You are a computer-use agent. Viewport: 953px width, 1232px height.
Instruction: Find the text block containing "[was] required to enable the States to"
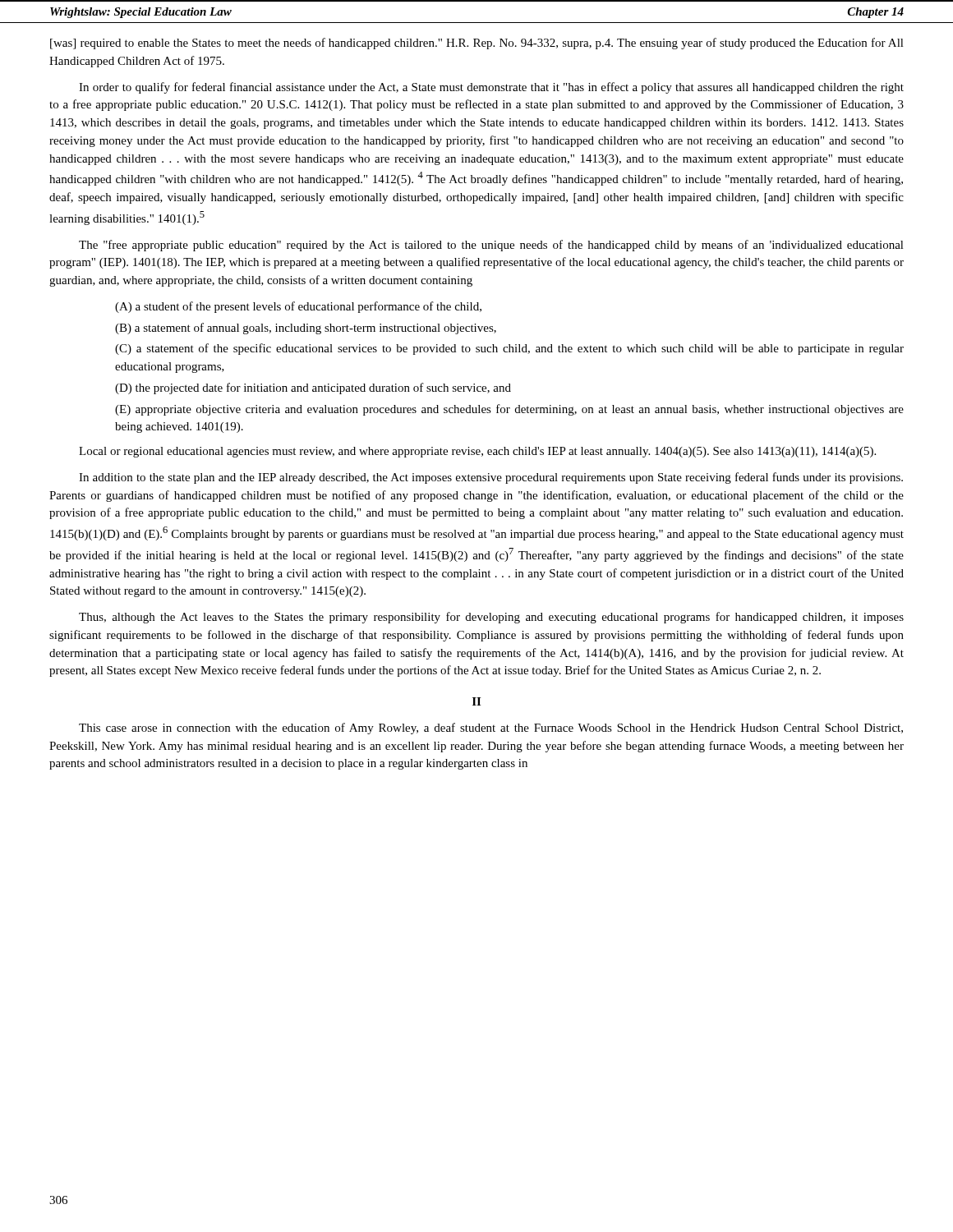coord(476,52)
